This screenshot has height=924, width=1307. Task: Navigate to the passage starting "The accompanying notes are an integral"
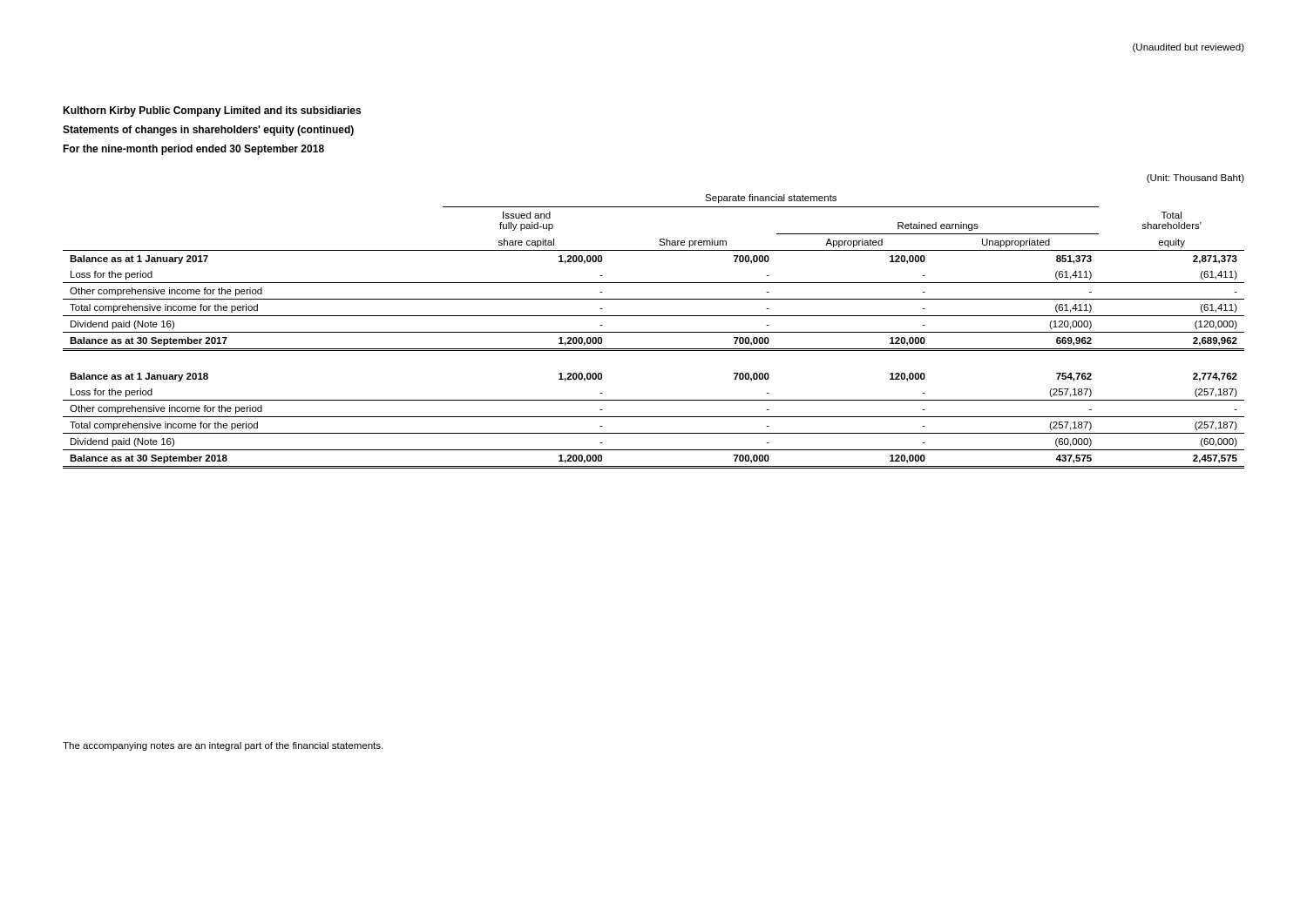pos(223,745)
